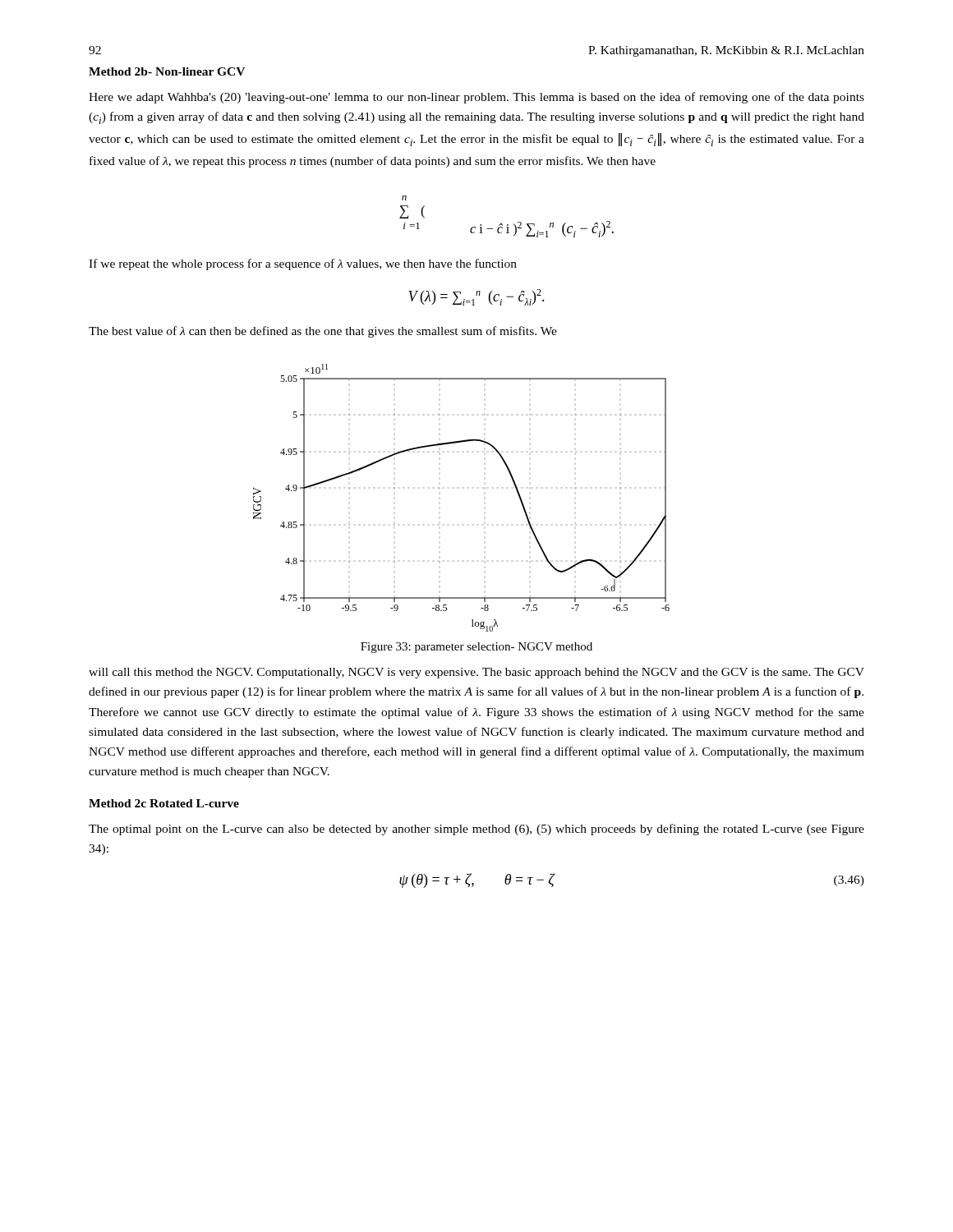
Task: Locate the formula that opens with "V (λ) ="
Action: point(476,297)
